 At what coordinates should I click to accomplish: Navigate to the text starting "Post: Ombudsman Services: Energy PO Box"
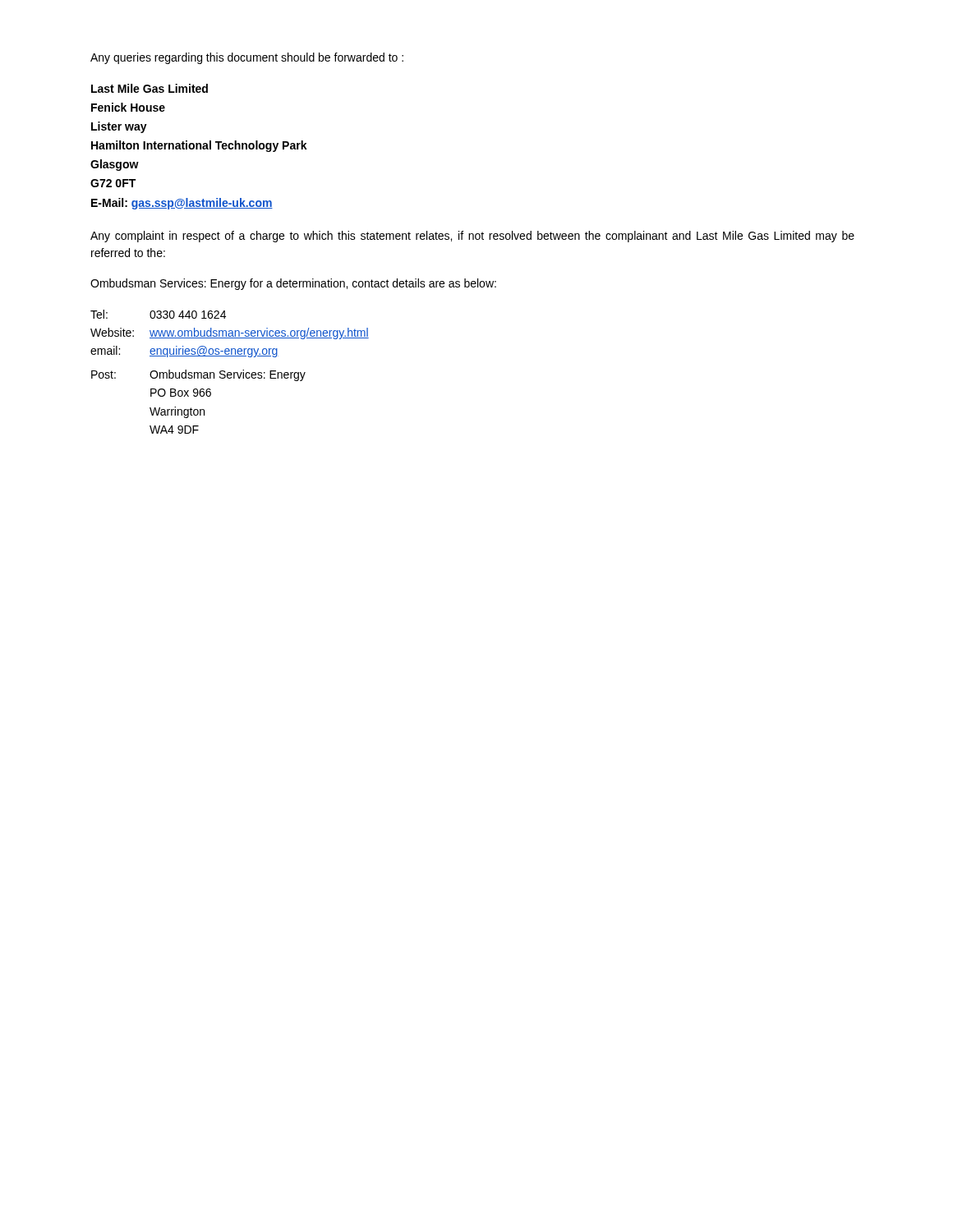click(x=198, y=375)
